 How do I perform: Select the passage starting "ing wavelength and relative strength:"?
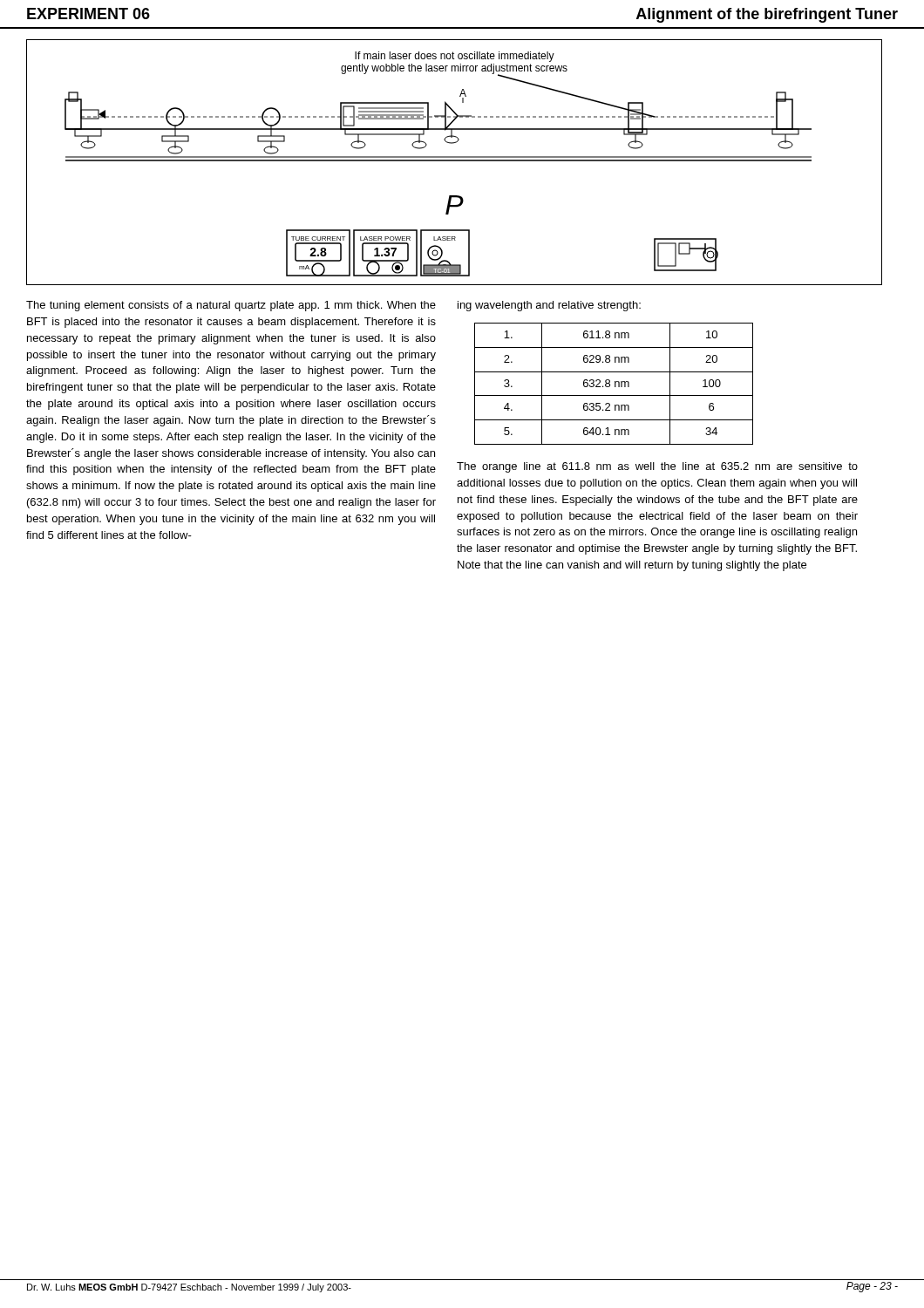(549, 305)
